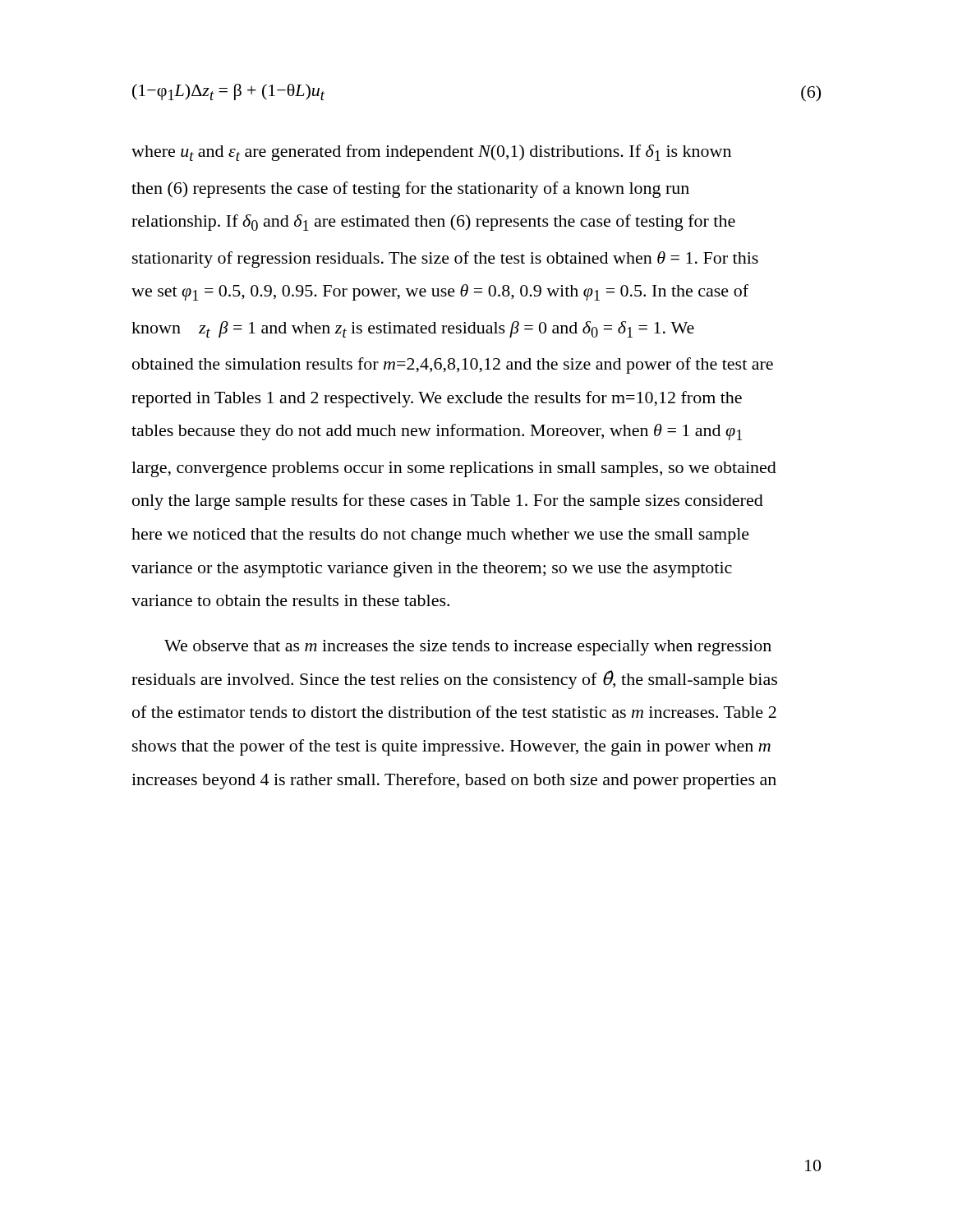Point to the block beginning "tables because they"
The width and height of the screenshot is (953, 1232).
point(437,432)
